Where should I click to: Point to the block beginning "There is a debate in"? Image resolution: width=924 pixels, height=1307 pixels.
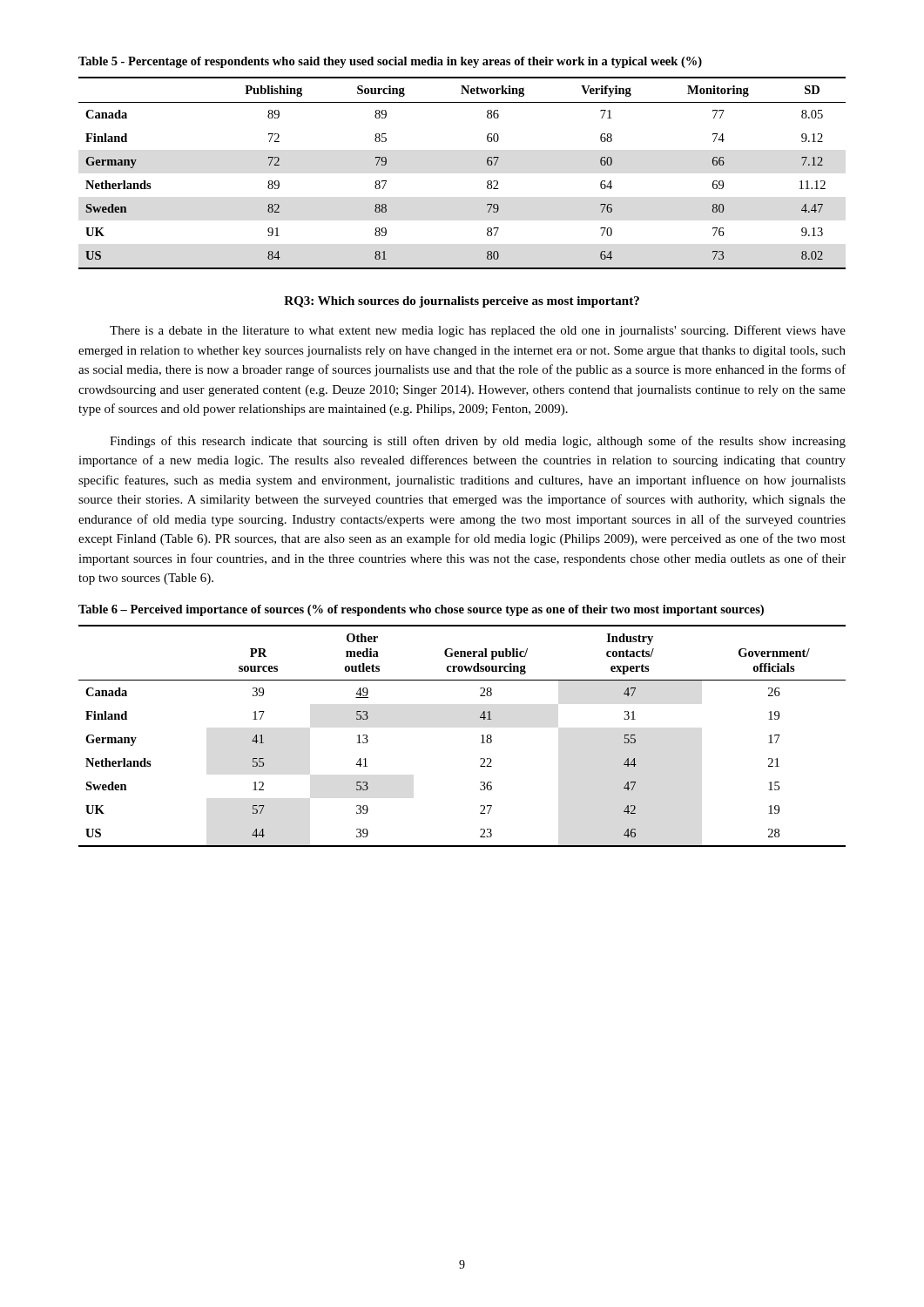point(462,370)
